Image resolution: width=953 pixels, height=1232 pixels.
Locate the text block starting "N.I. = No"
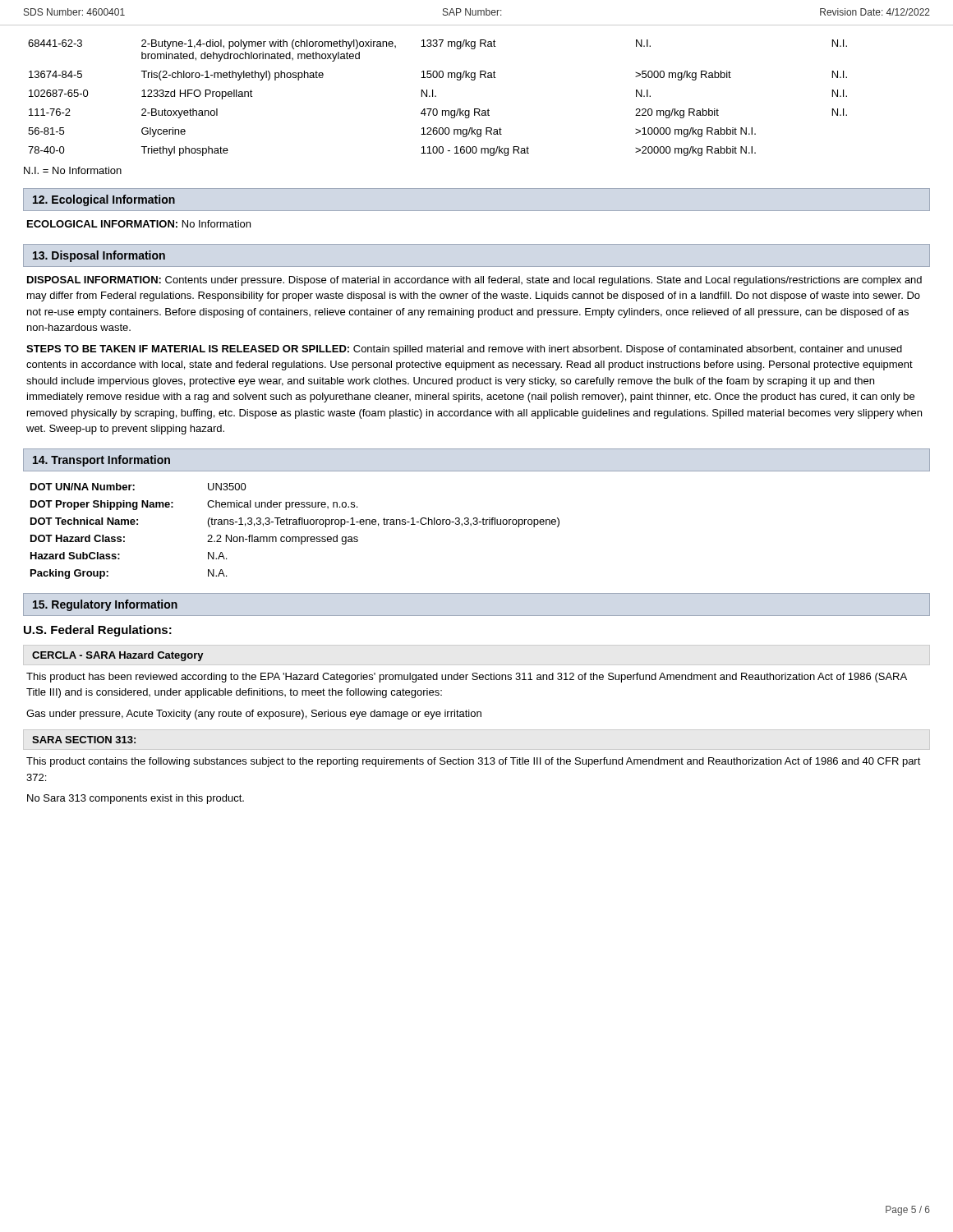click(x=72, y=170)
